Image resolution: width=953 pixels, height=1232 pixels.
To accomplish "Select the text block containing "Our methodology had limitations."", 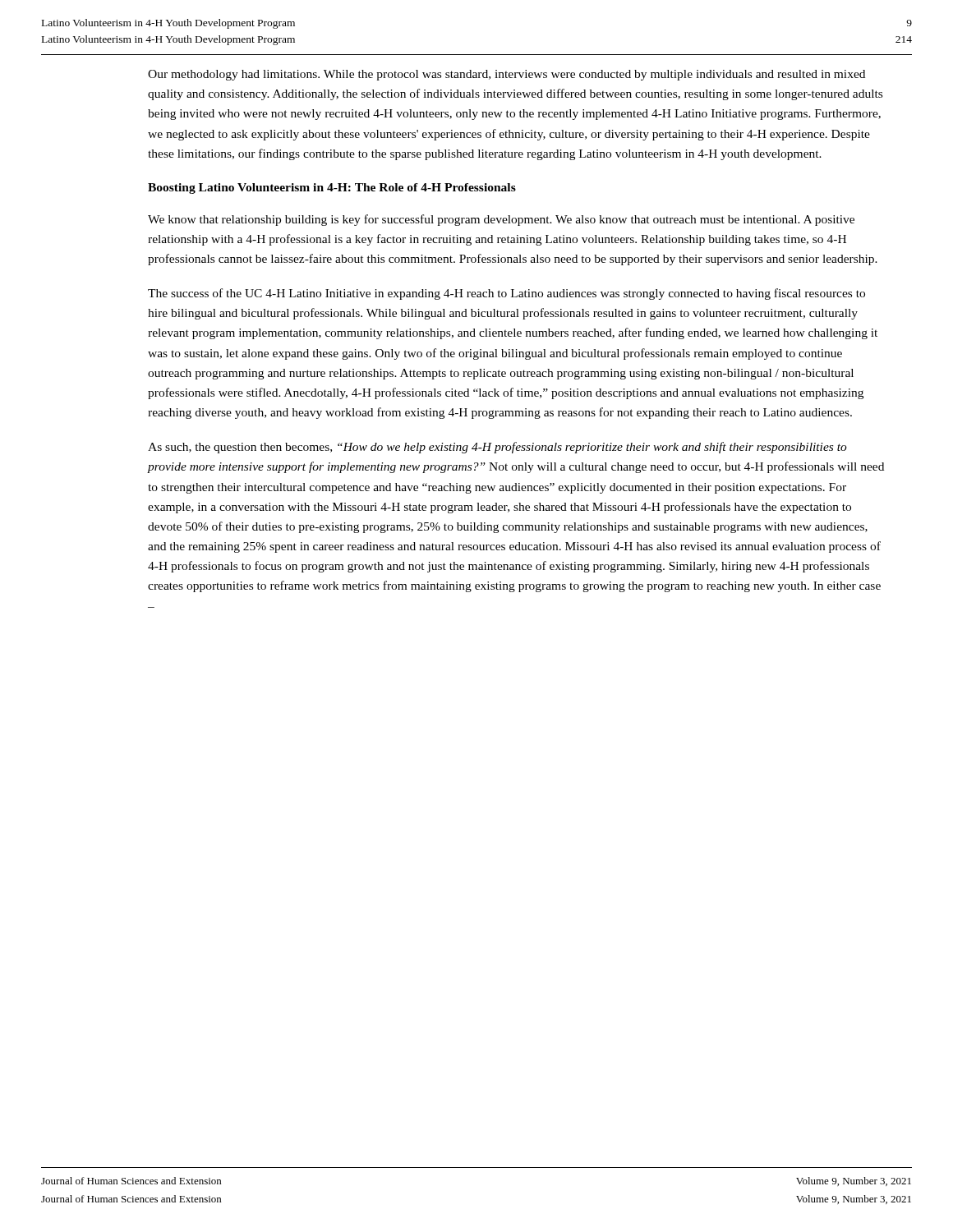I will click(x=515, y=113).
